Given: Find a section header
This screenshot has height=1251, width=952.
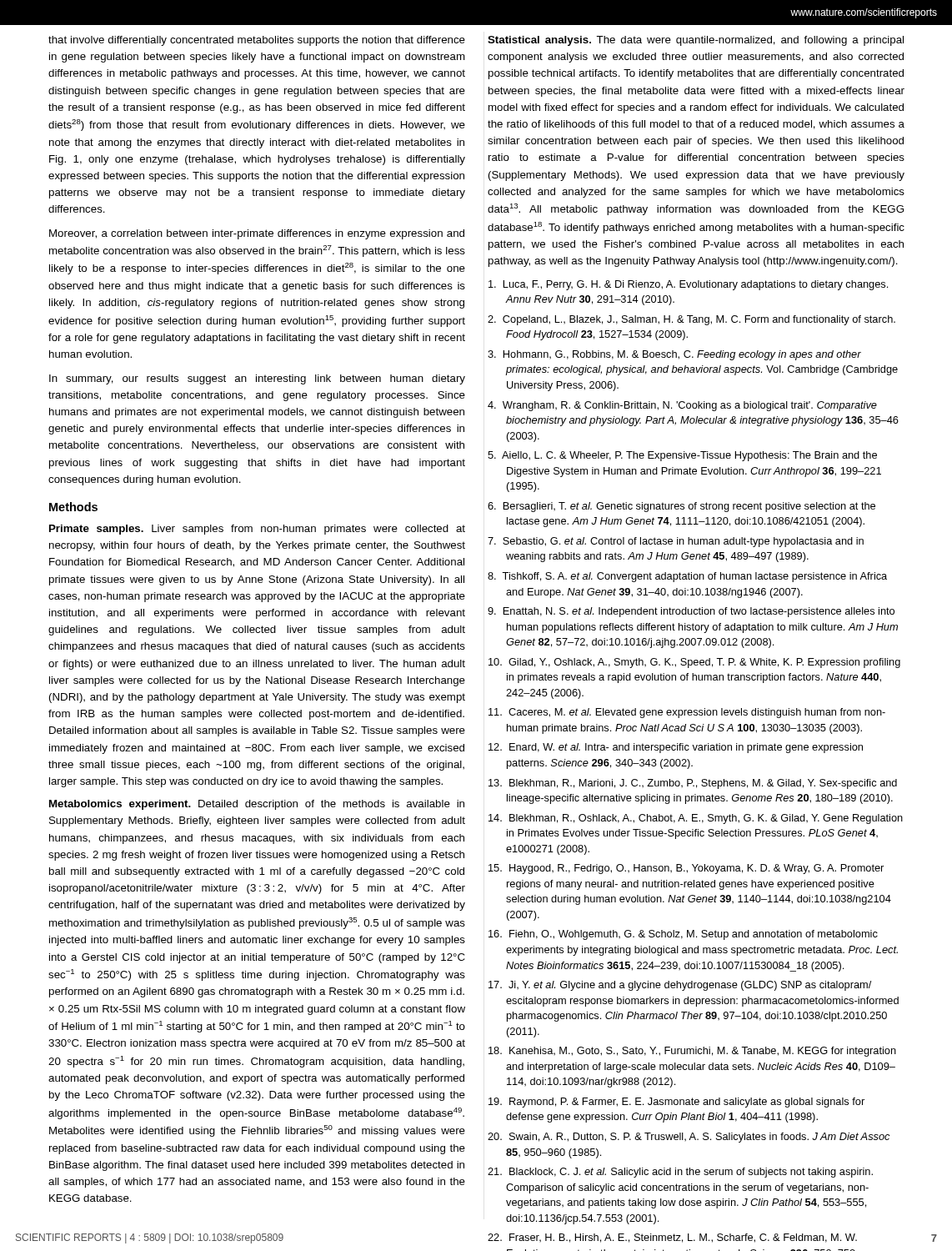Looking at the screenshot, I should [x=73, y=507].
